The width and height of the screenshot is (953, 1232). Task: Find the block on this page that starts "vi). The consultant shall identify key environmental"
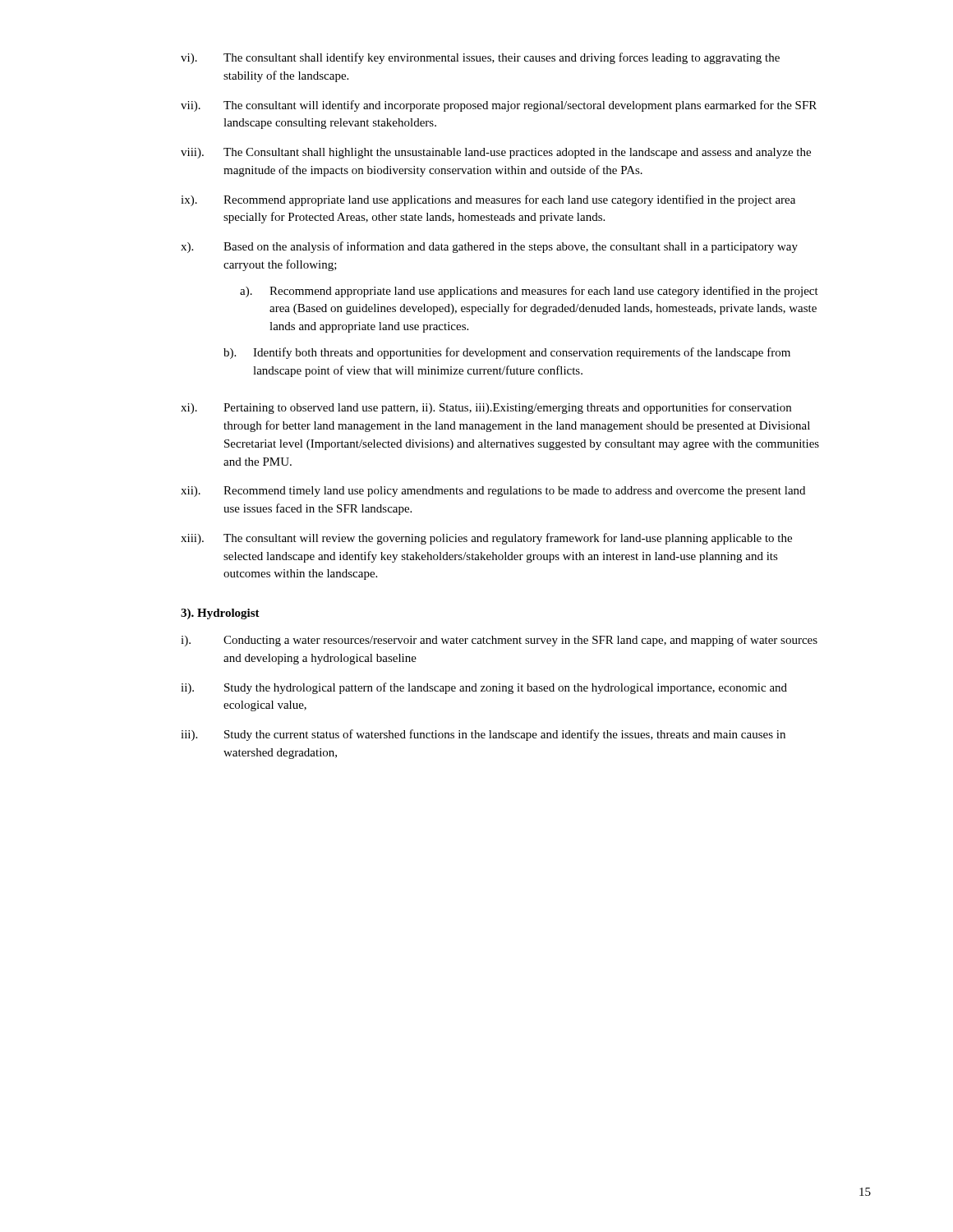pyautogui.click(x=501, y=67)
